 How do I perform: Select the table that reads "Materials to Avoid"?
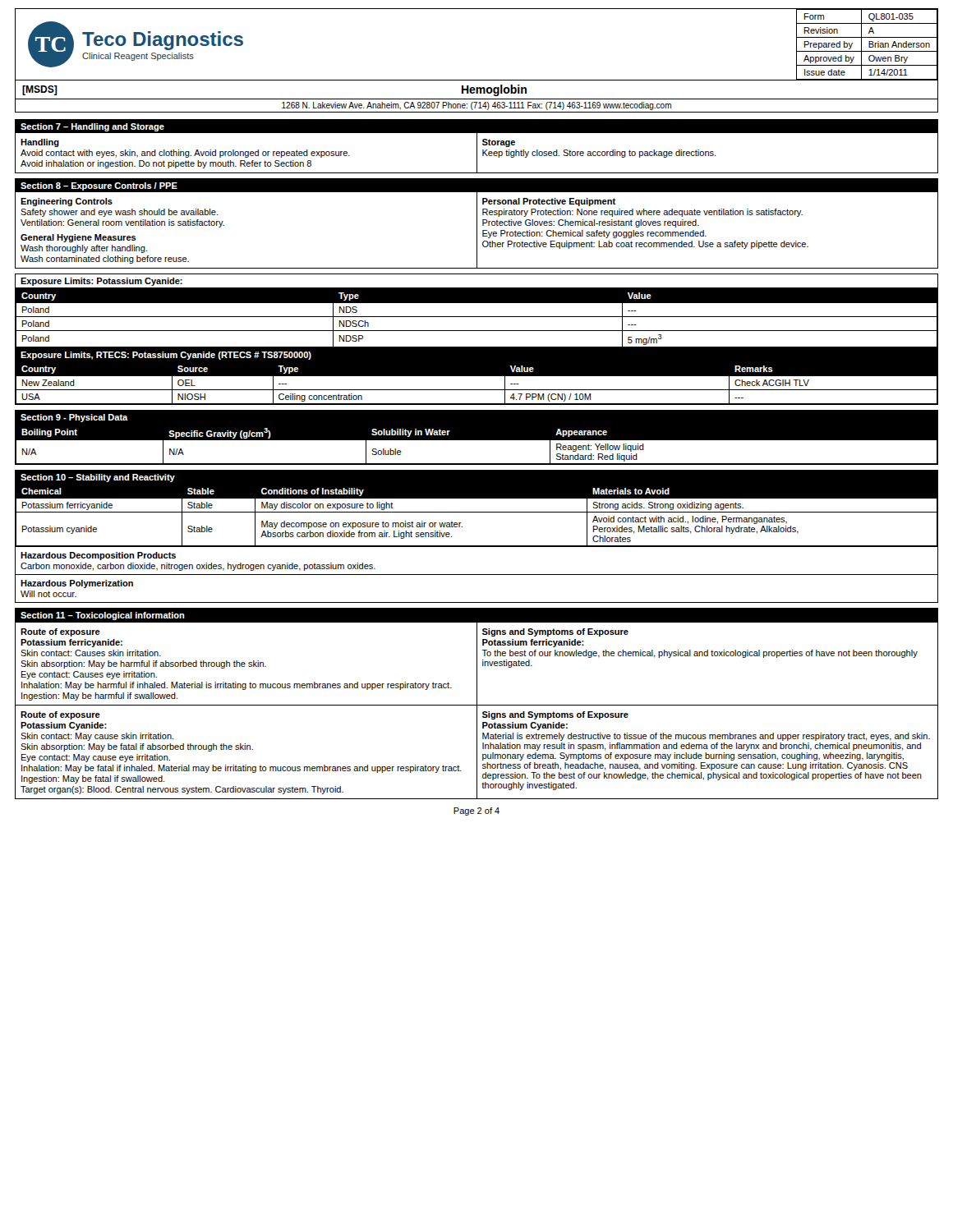[476, 515]
